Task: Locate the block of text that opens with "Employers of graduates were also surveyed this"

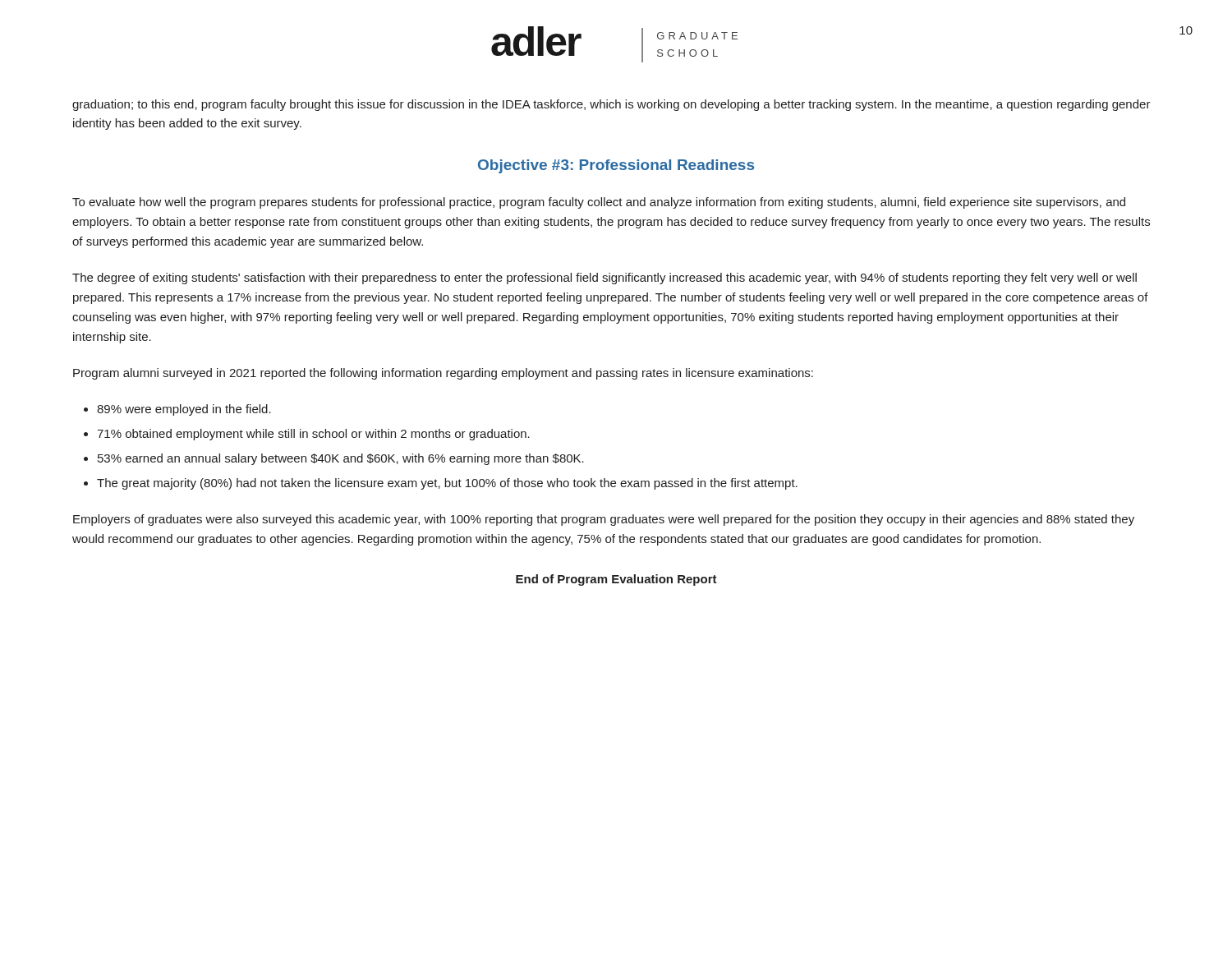Action: tap(603, 528)
